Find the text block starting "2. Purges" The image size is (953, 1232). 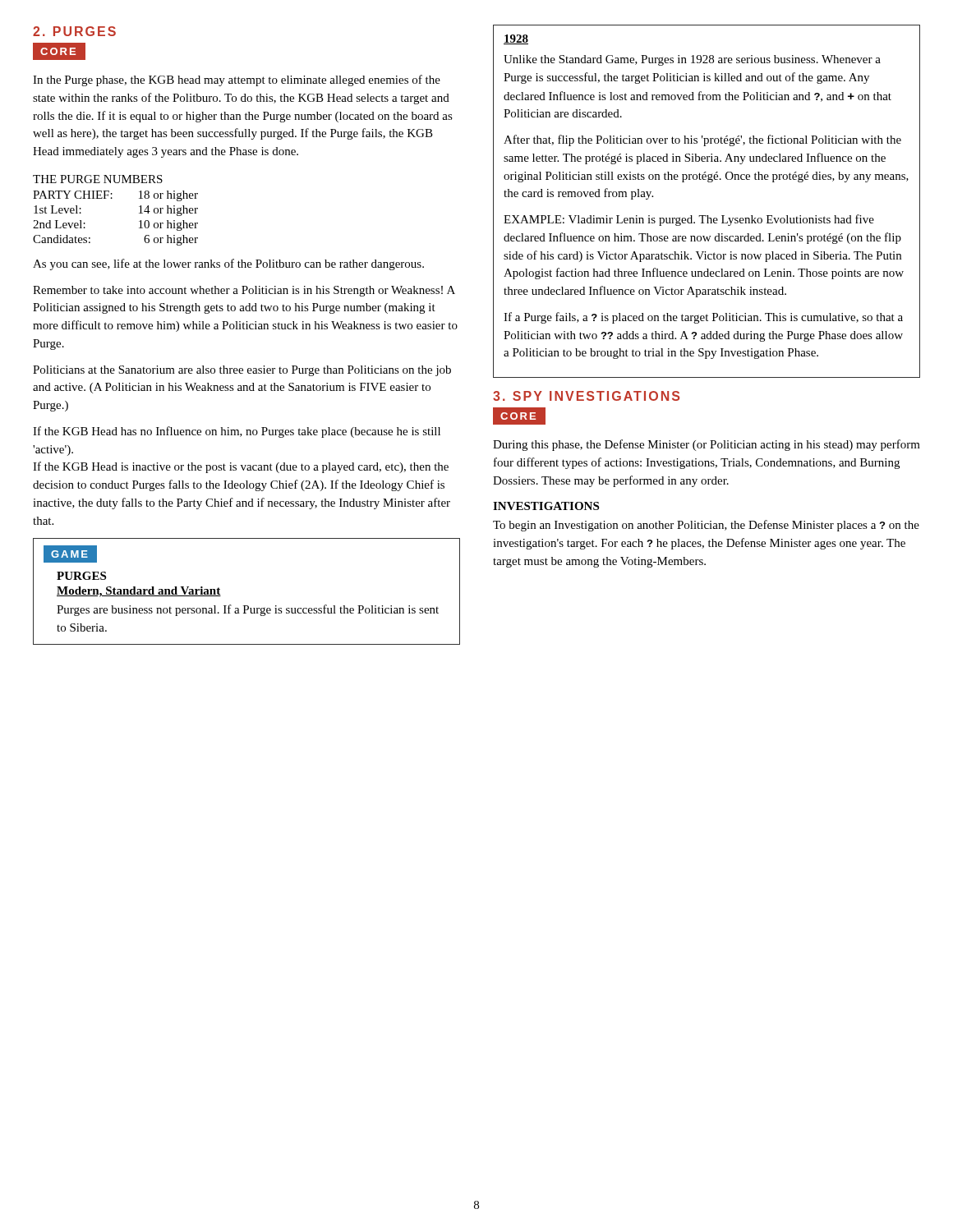click(75, 32)
